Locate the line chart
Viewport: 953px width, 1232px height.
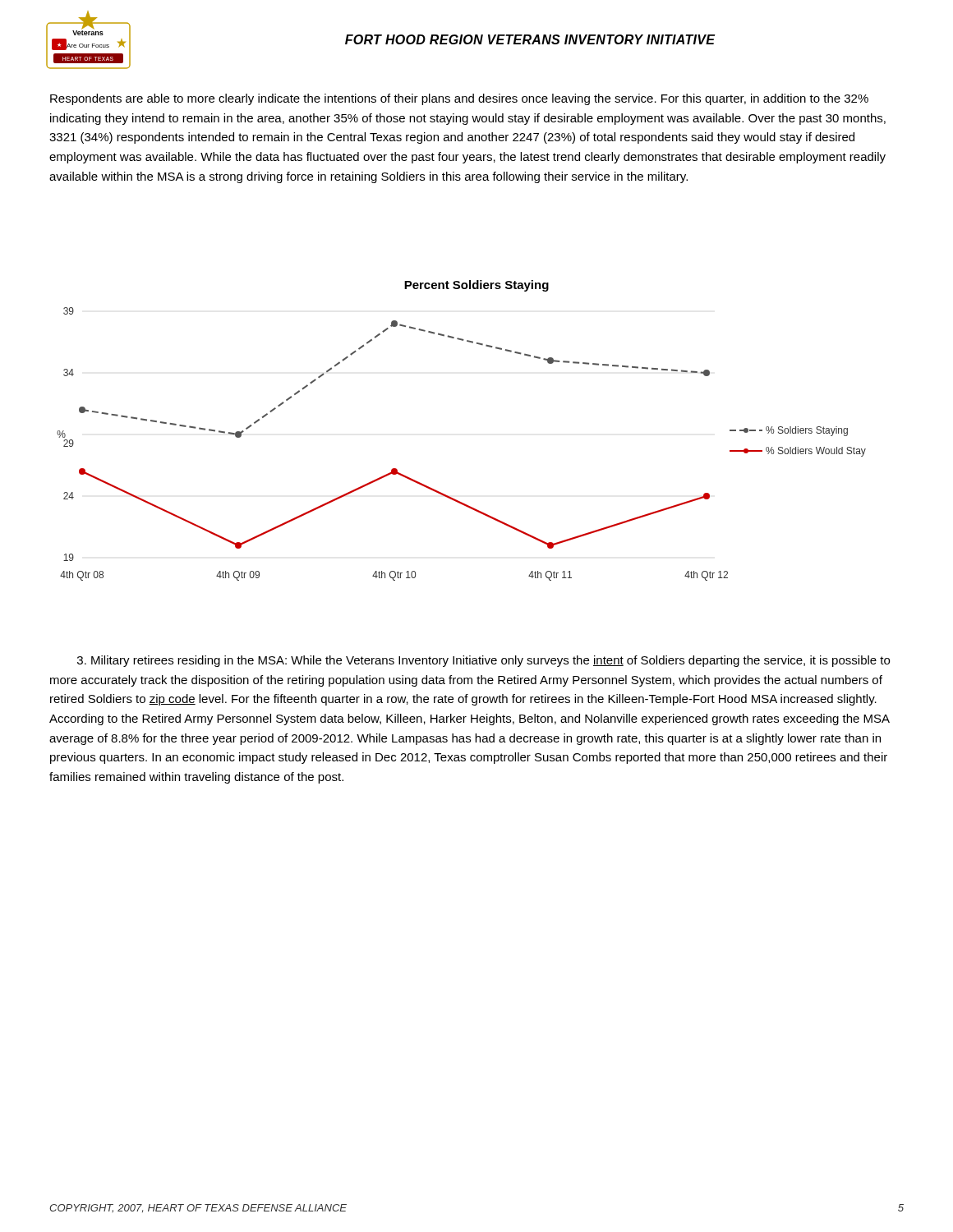pyautogui.click(x=476, y=454)
